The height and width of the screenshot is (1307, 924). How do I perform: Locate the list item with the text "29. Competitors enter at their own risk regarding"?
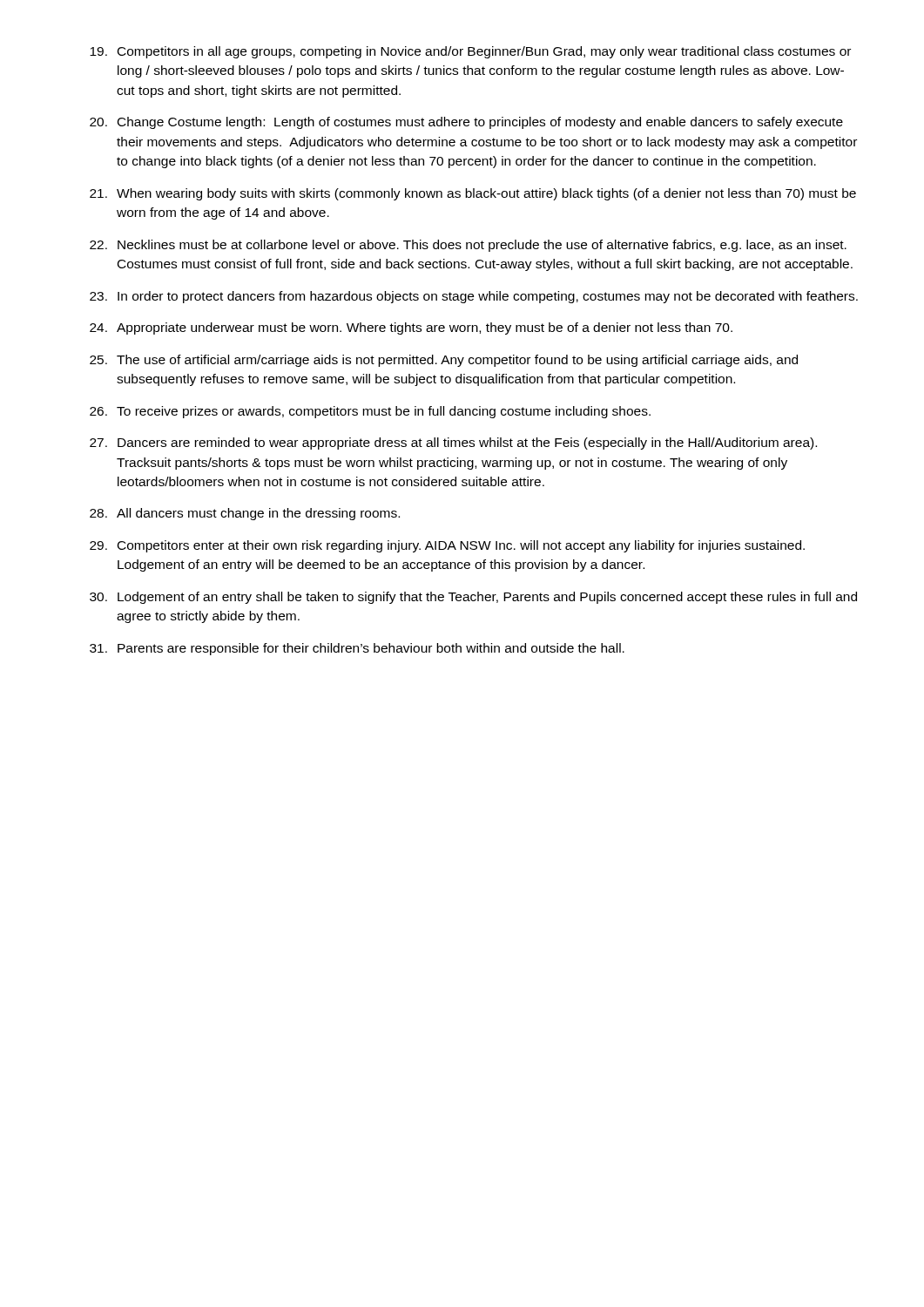pos(462,555)
